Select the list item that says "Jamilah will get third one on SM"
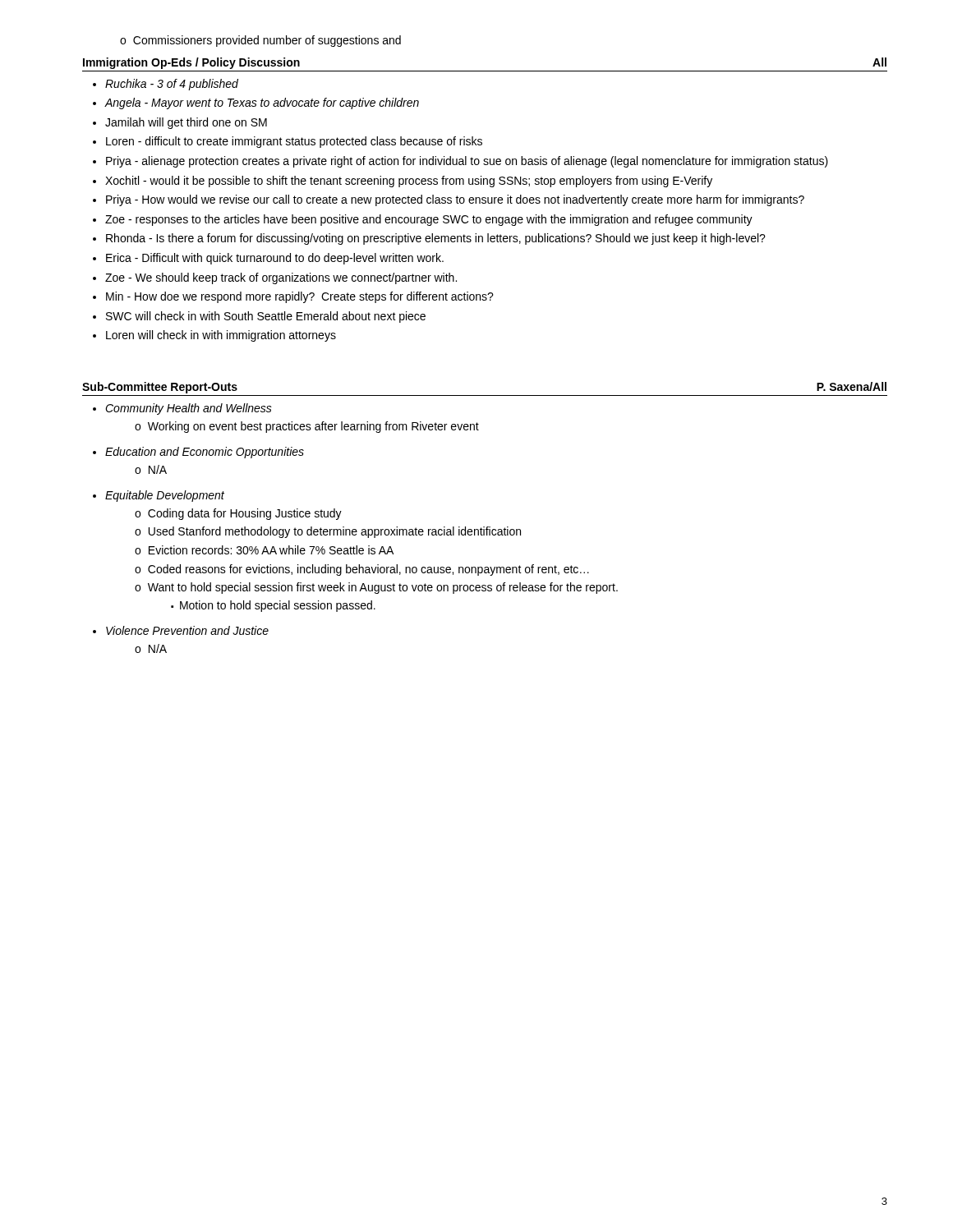 pyautogui.click(x=186, y=122)
